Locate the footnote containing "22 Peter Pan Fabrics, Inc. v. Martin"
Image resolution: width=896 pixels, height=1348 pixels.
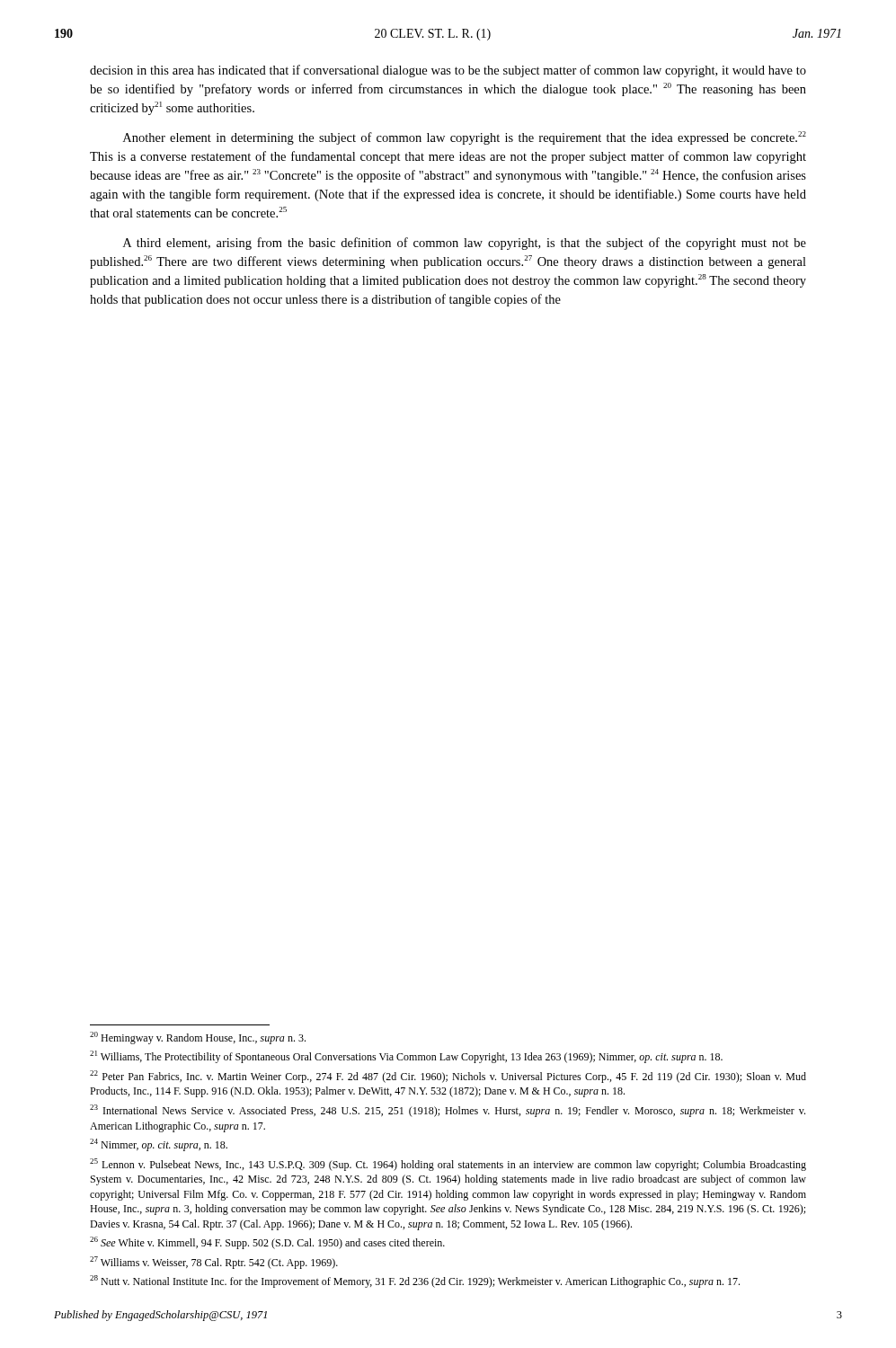coord(448,1084)
